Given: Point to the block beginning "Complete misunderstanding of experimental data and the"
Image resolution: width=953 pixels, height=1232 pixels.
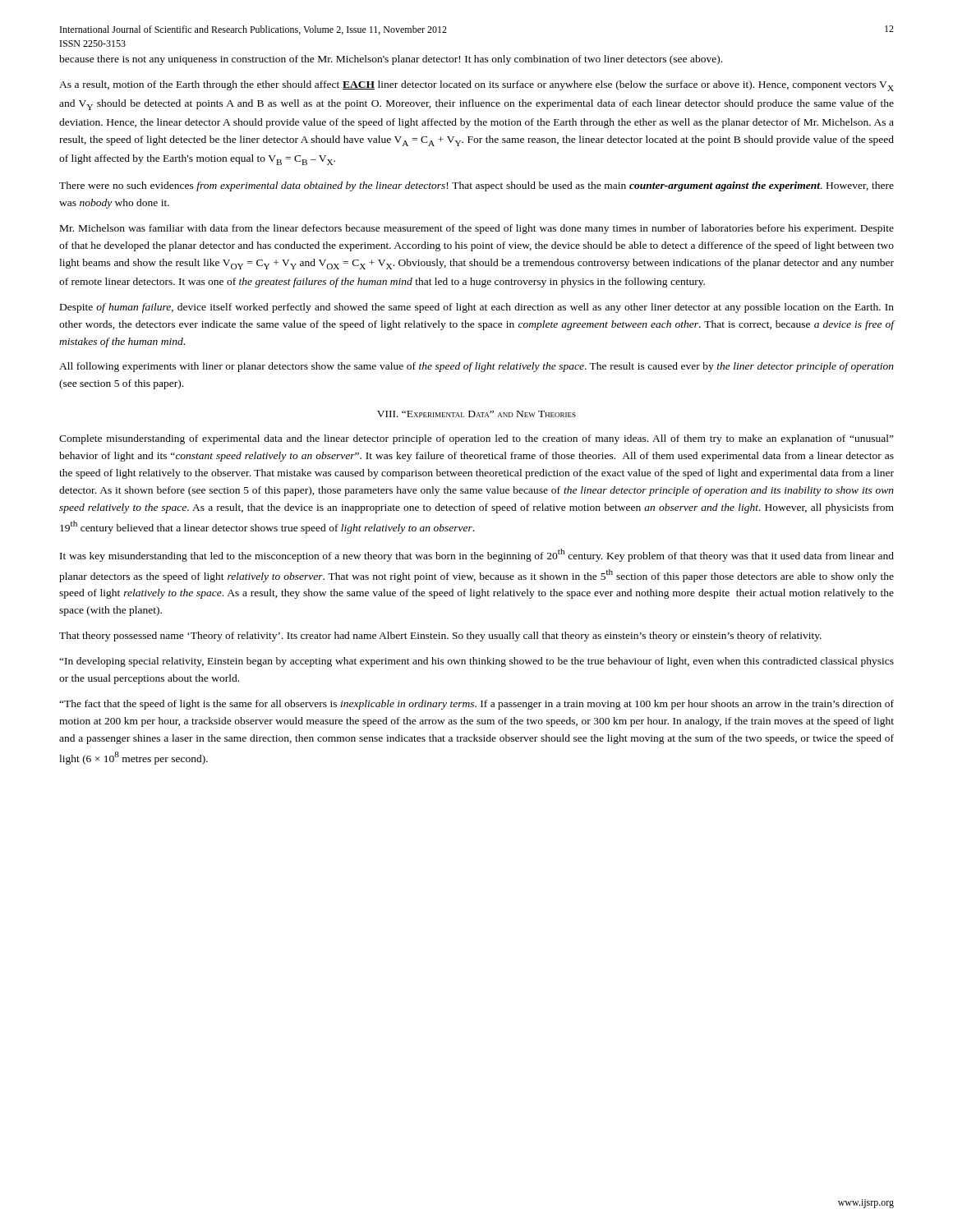Looking at the screenshot, I should pyautogui.click(x=476, y=484).
